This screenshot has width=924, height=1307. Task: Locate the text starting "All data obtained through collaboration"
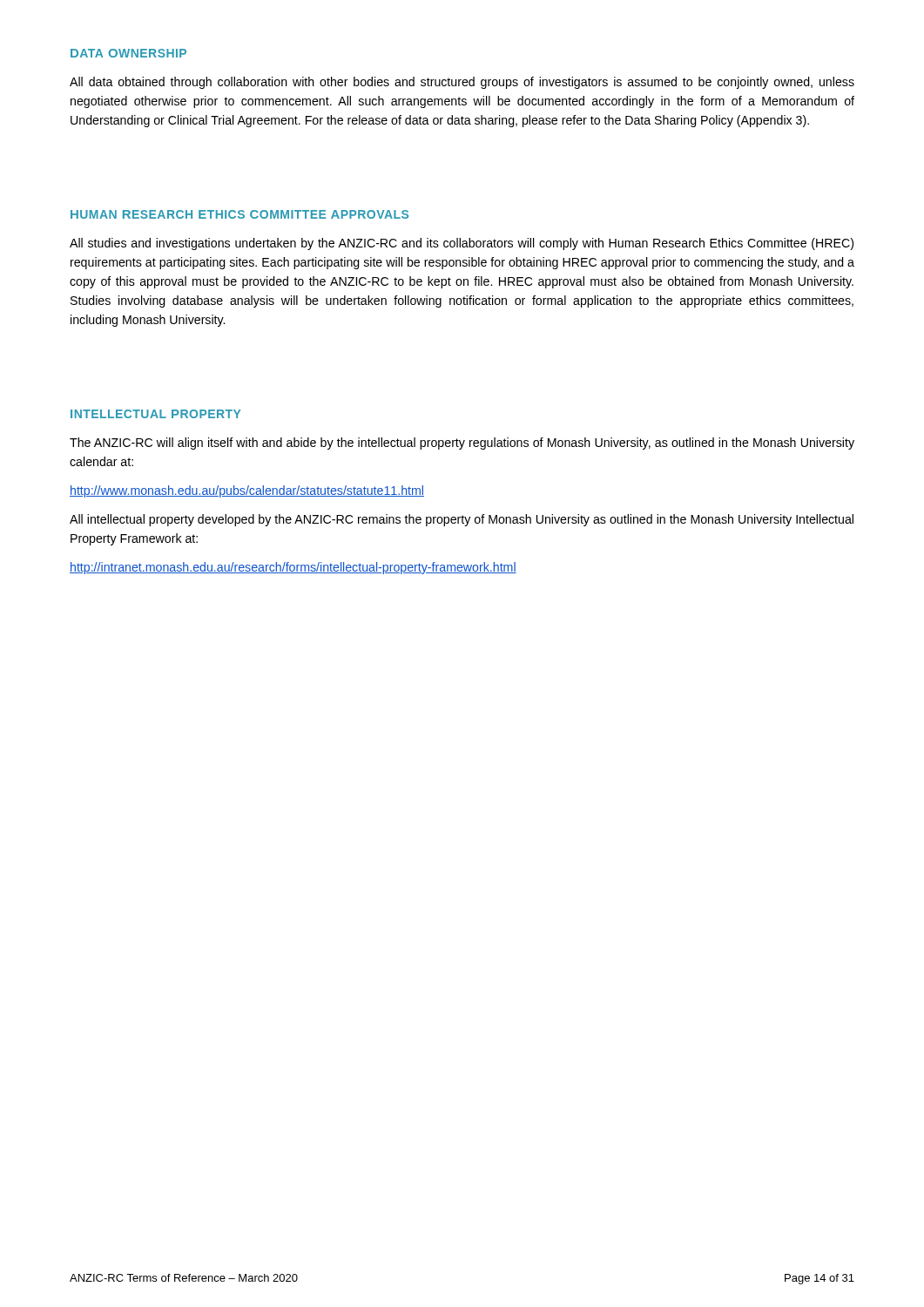click(462, 101)
